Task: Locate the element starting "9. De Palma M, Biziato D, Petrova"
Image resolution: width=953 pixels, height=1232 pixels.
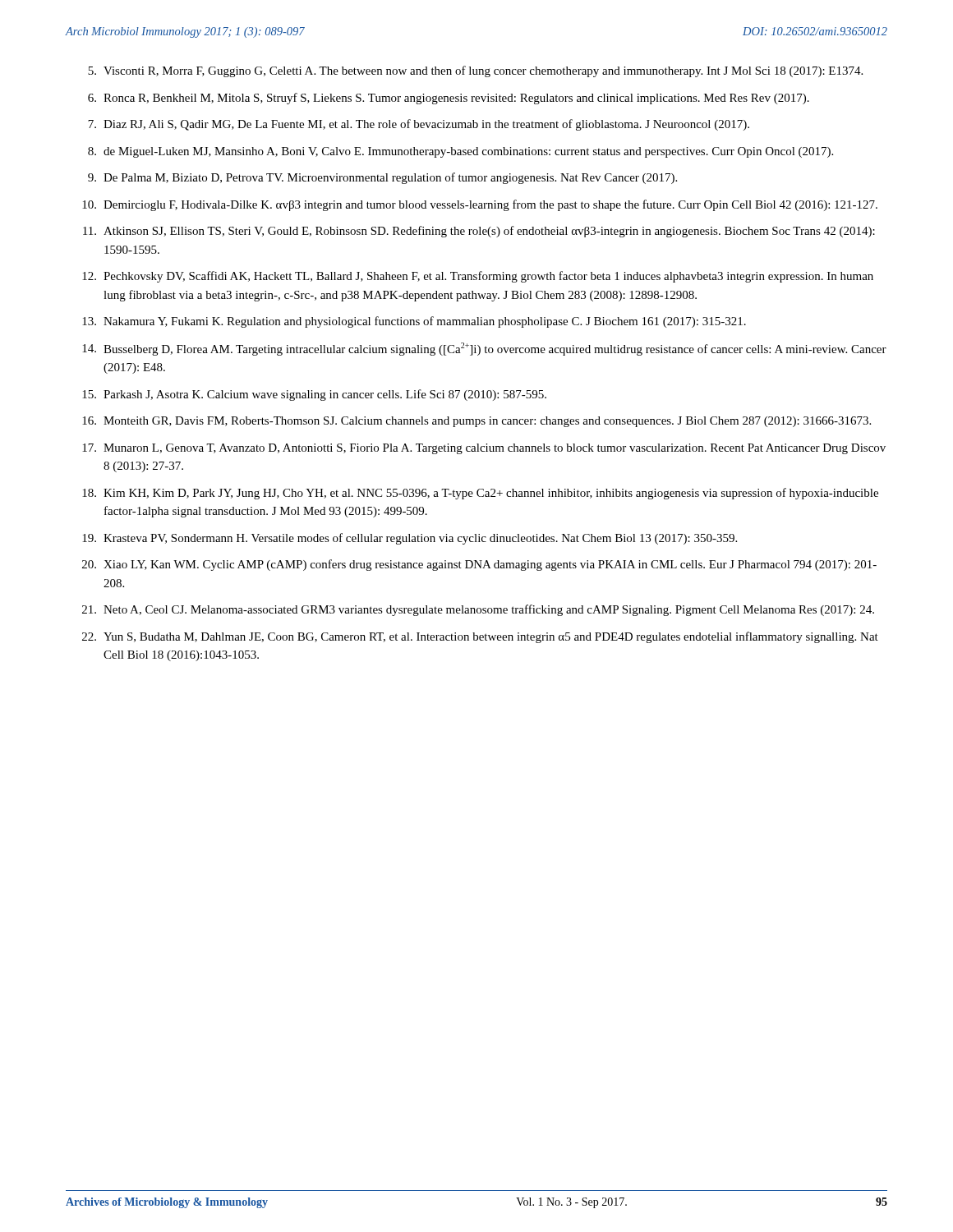Action: (476, 178)
